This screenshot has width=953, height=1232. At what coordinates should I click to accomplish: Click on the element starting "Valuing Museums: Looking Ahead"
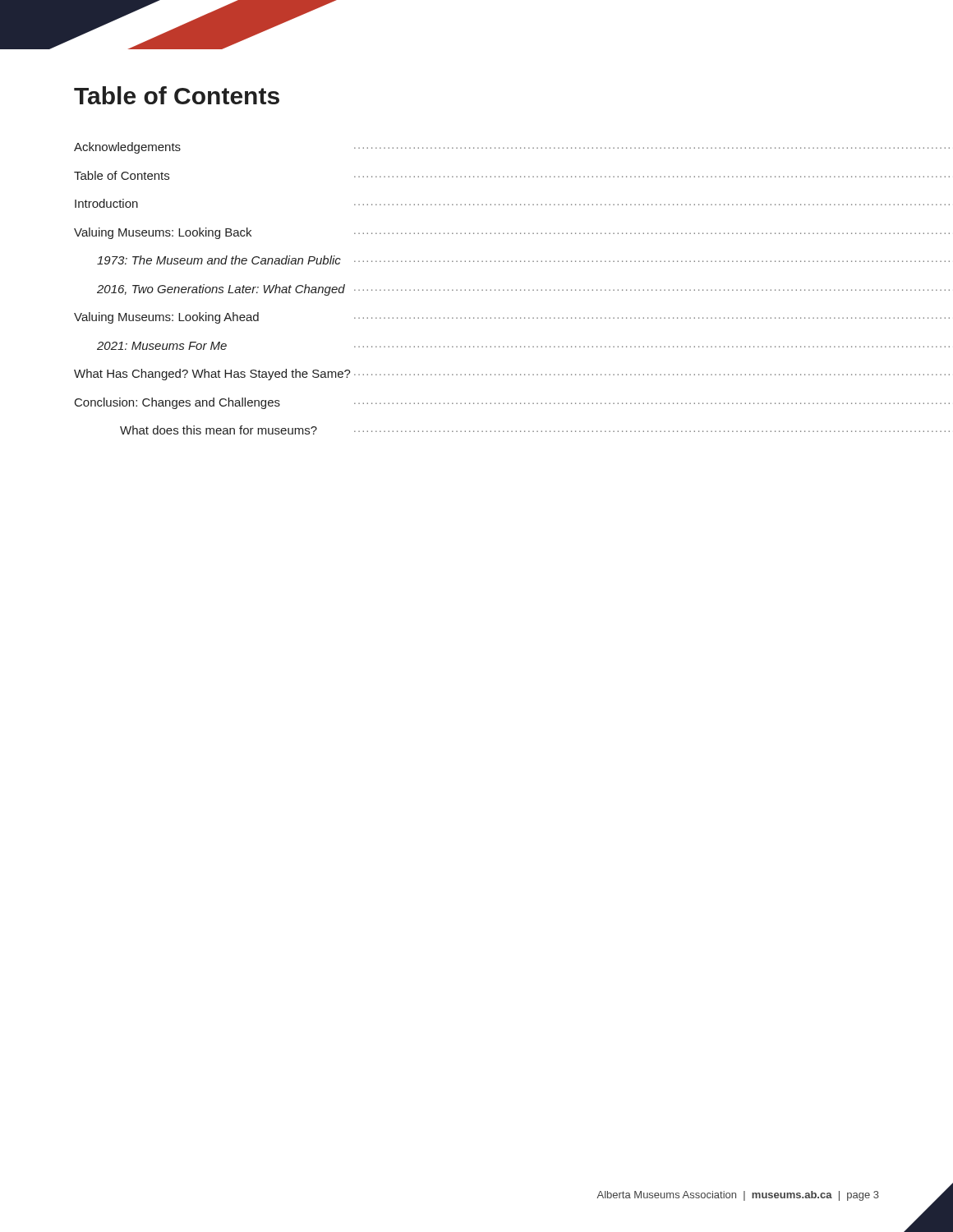click(513, 316)
